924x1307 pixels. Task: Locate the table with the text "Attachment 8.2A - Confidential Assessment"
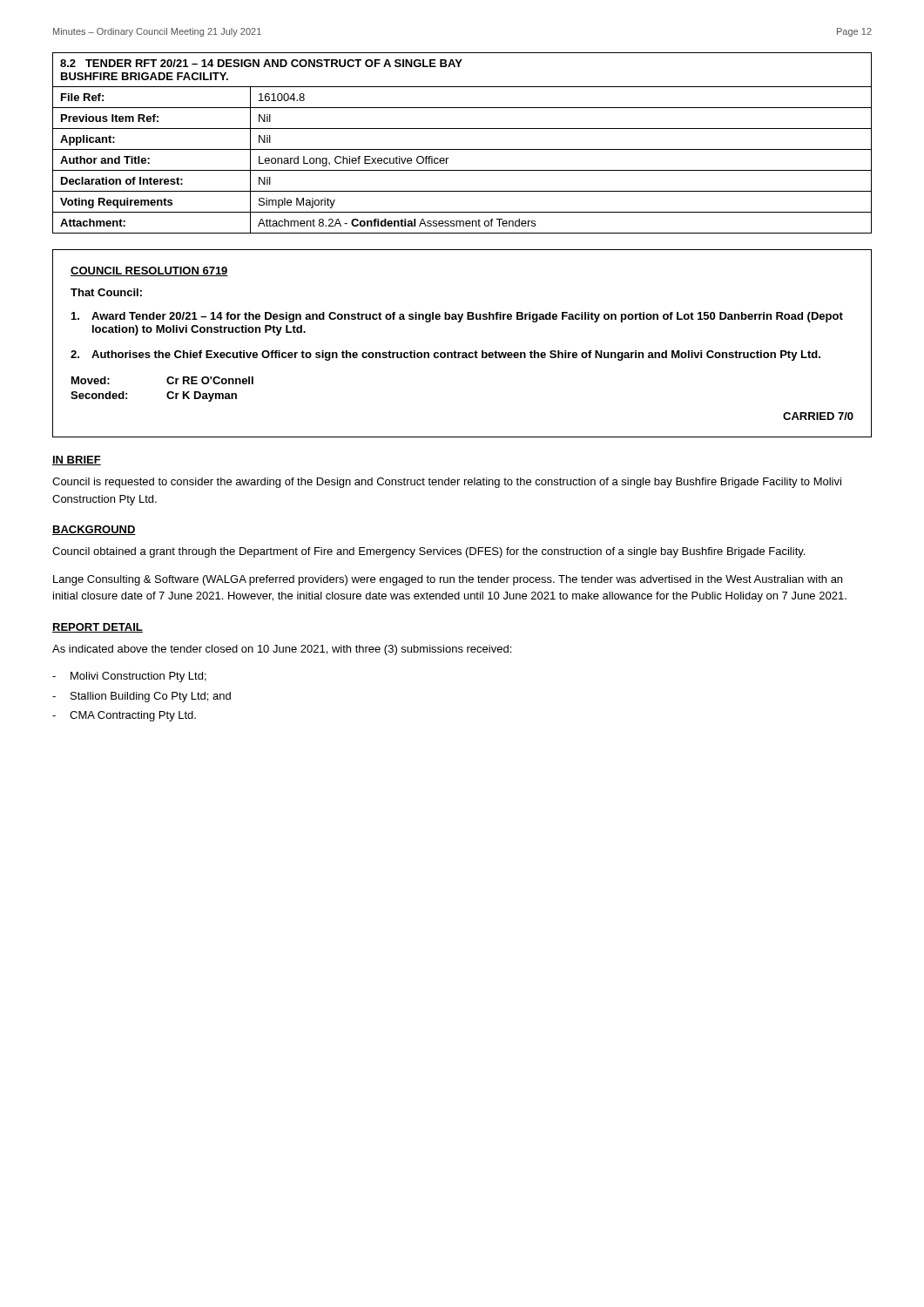coord(462,143)
